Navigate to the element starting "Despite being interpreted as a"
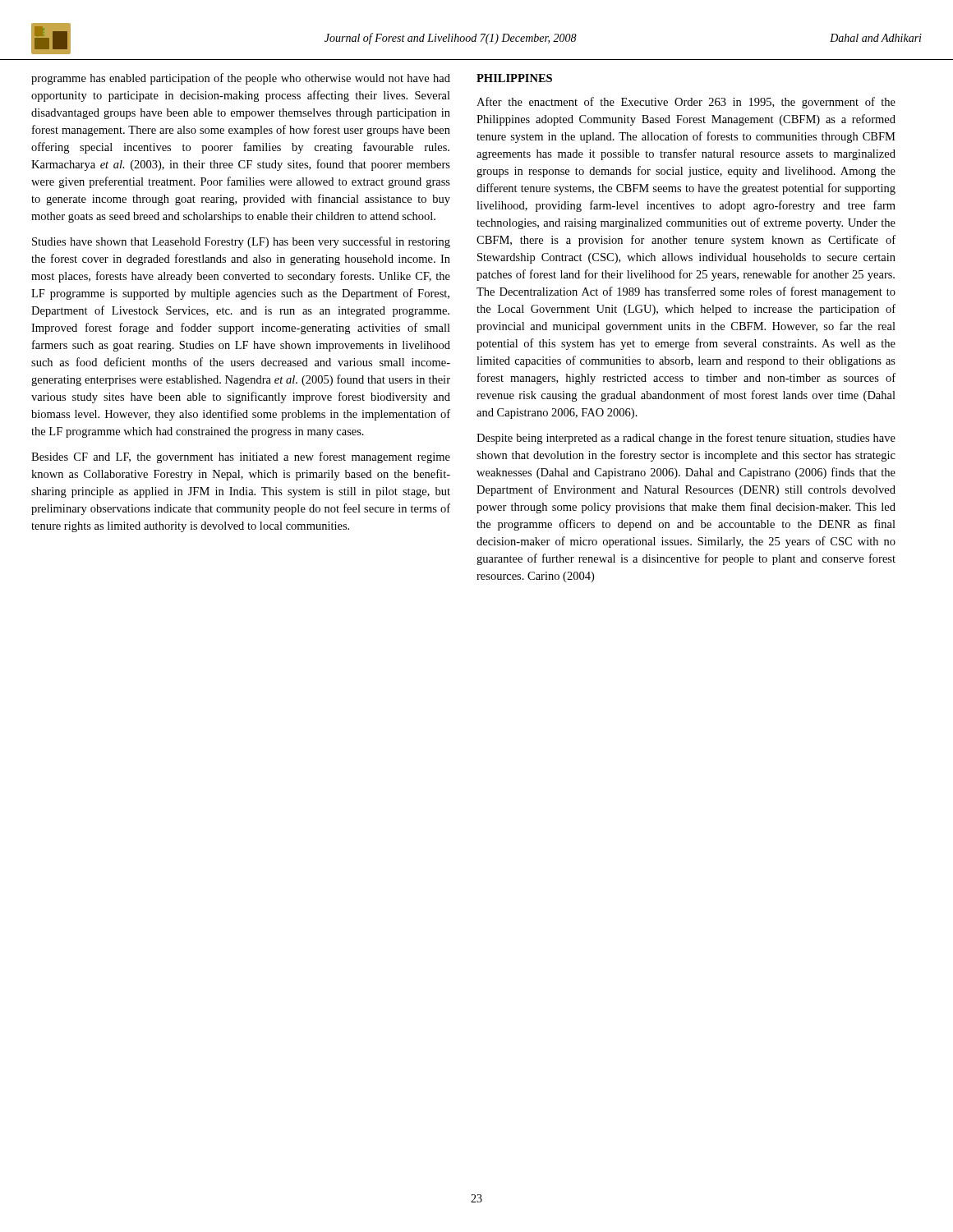Viewport: 953px width, 1232px height. [x=686, y=508]
